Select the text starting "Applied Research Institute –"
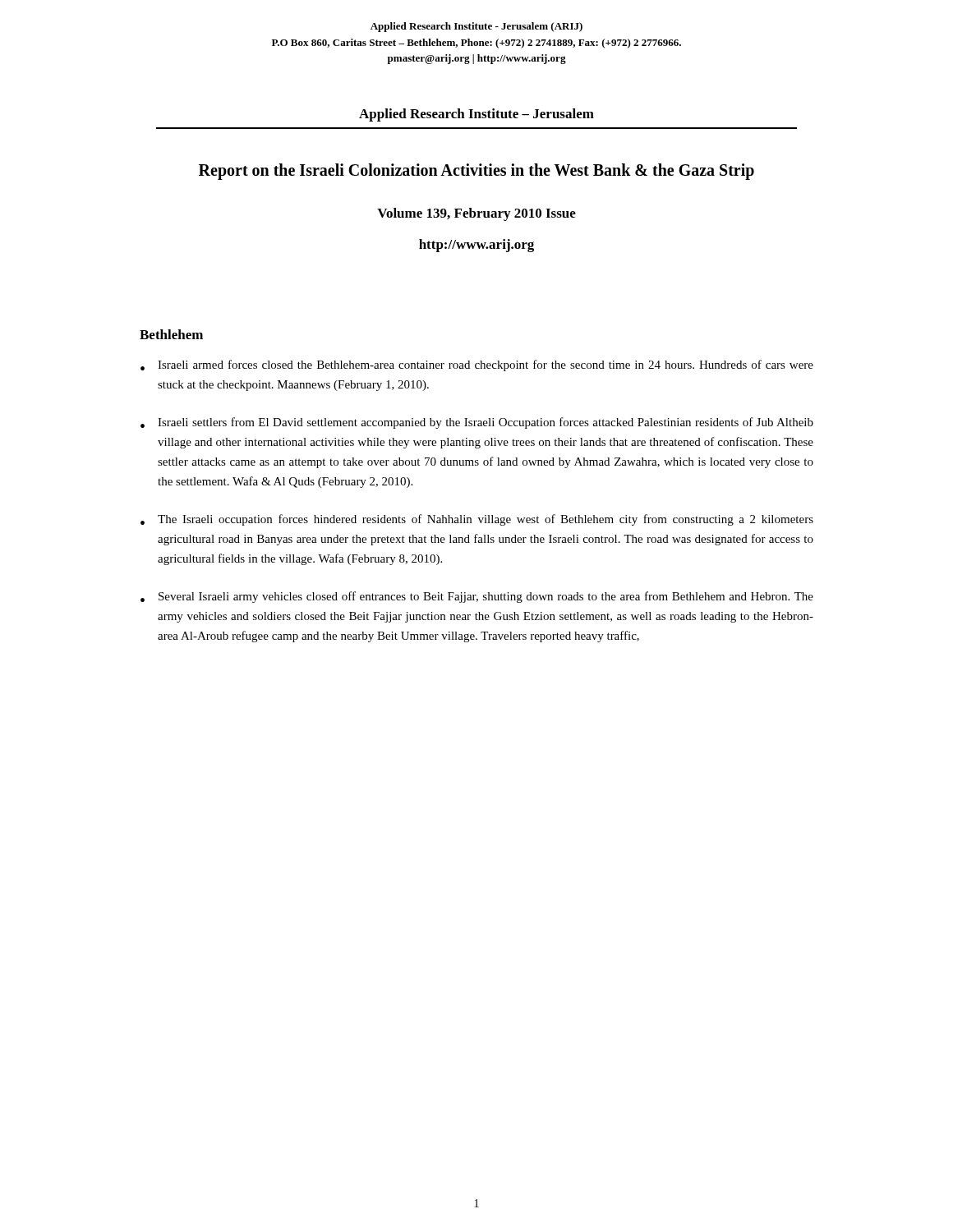This screenshot has width=953, height=1232. [476, 113]
